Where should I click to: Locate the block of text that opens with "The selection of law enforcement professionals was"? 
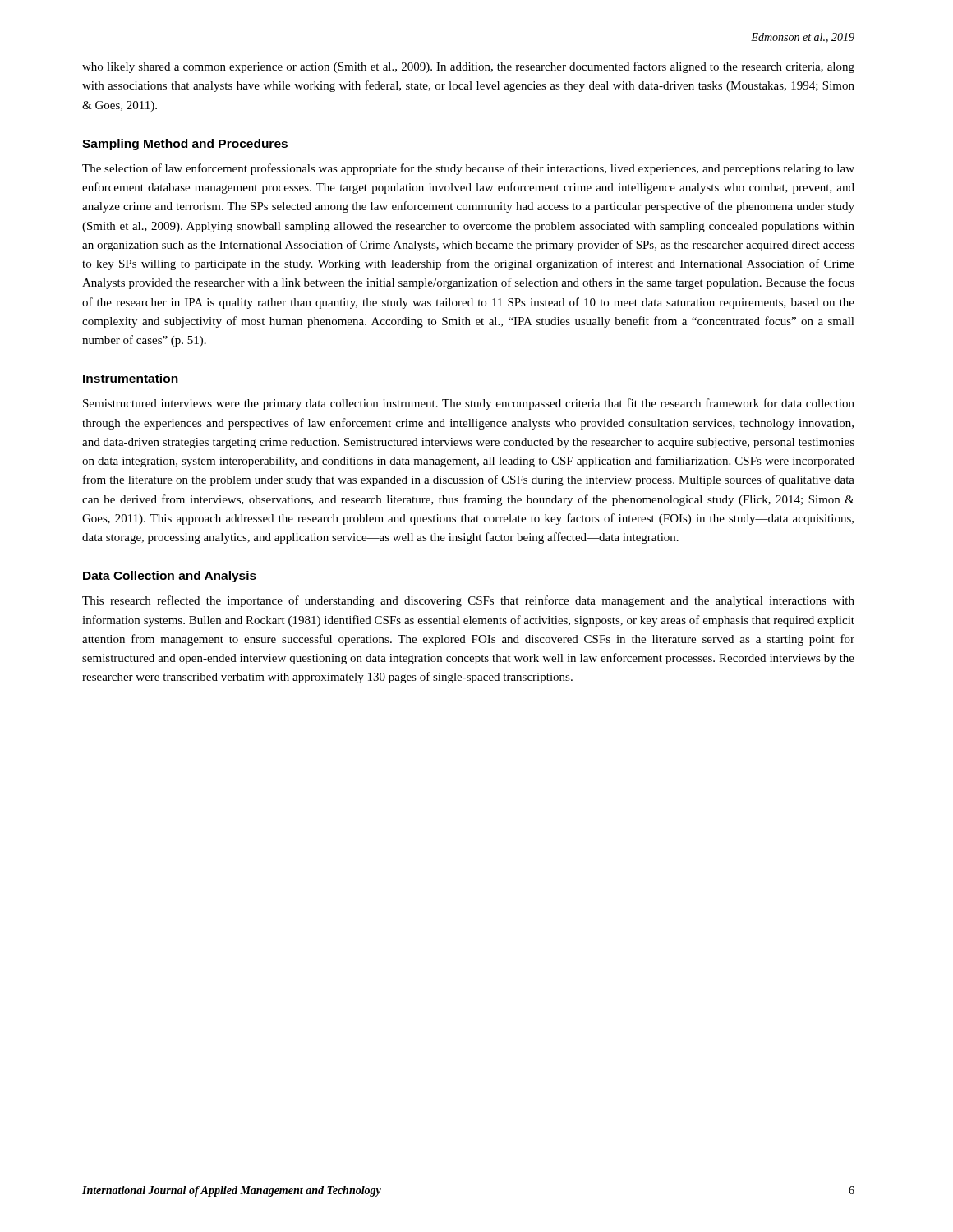468,255
